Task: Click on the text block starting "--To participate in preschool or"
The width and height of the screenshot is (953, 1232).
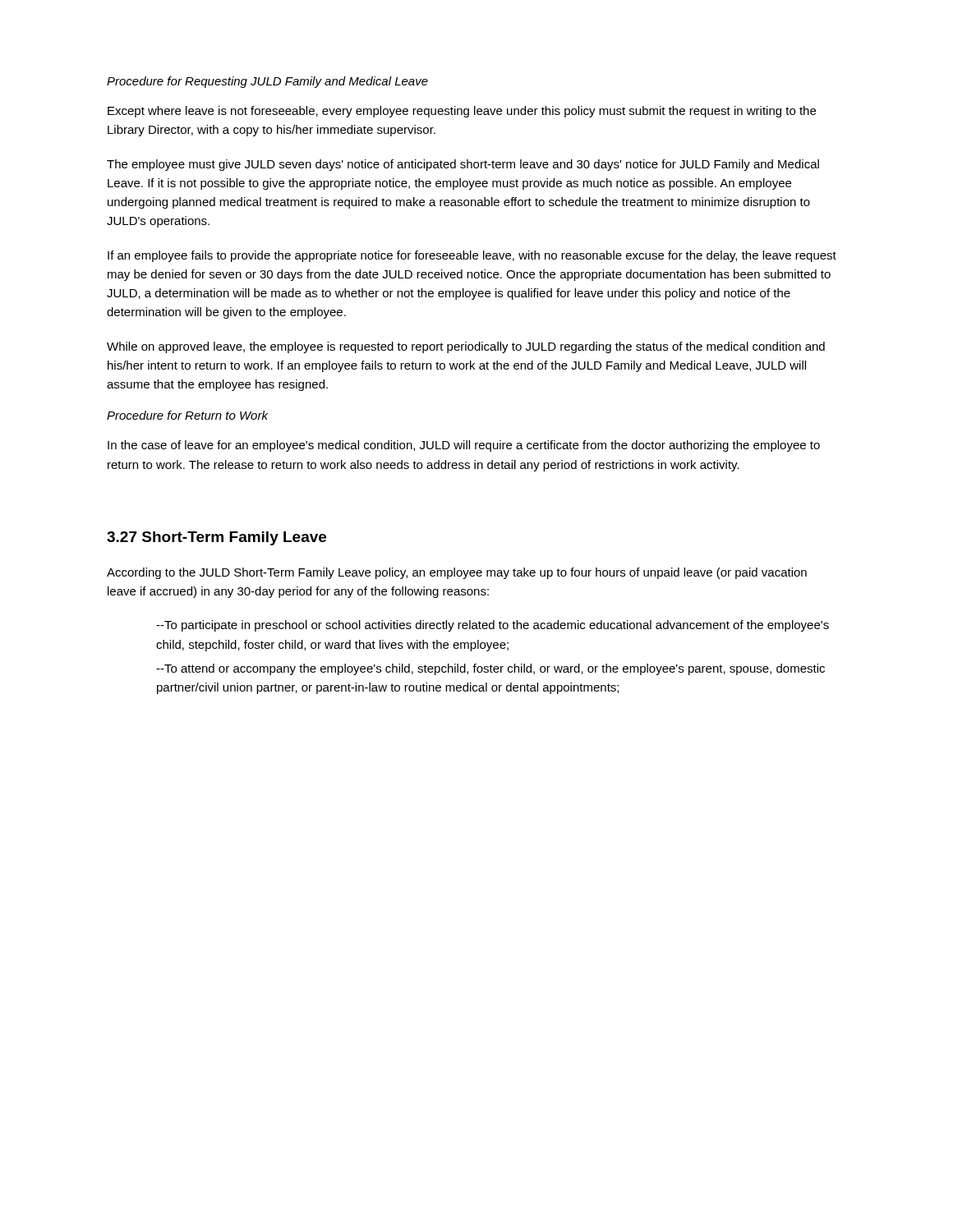Action: (493, 634)
